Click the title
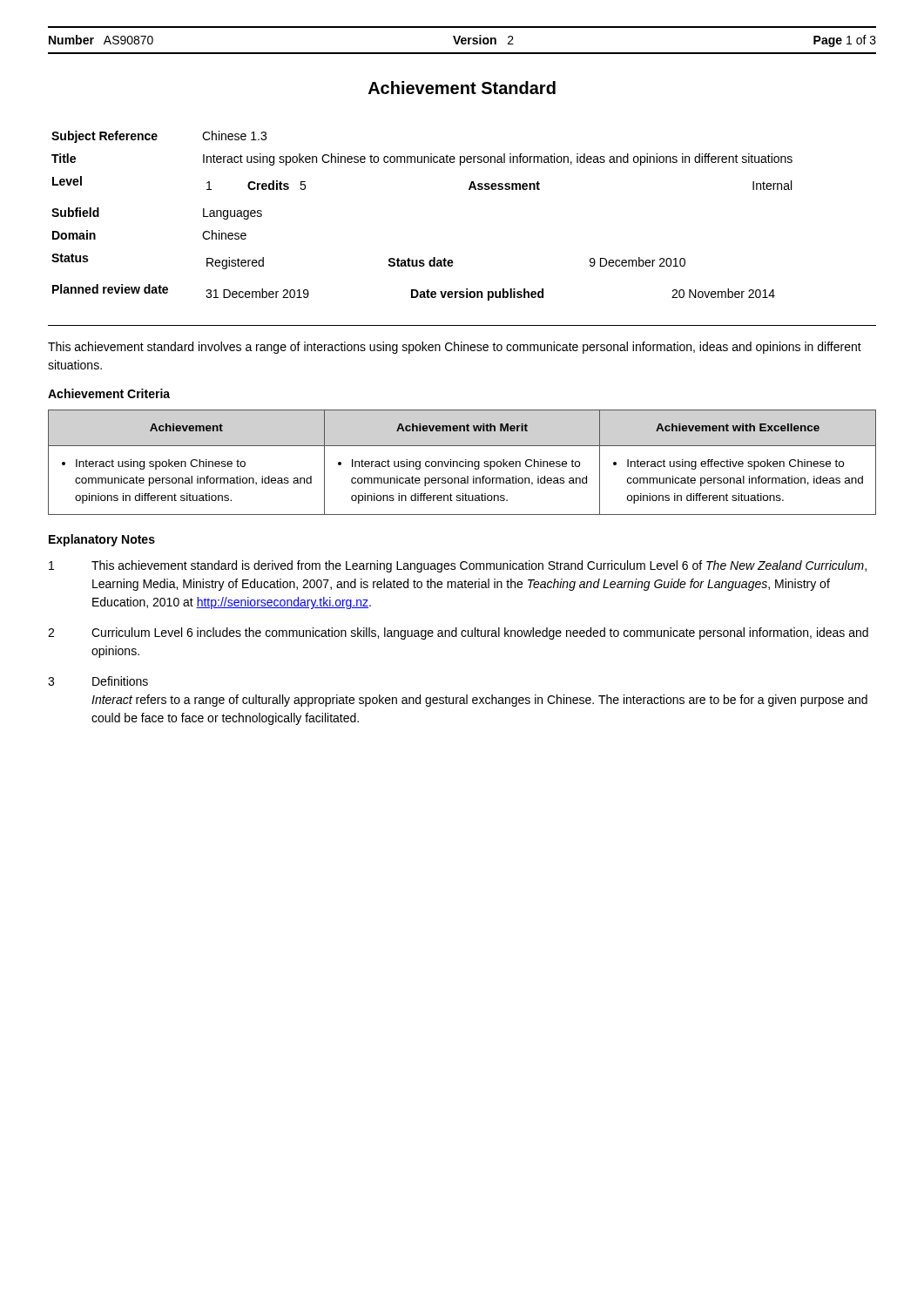The width and height of the screenshot is (924, 1307). coord(462,88)
